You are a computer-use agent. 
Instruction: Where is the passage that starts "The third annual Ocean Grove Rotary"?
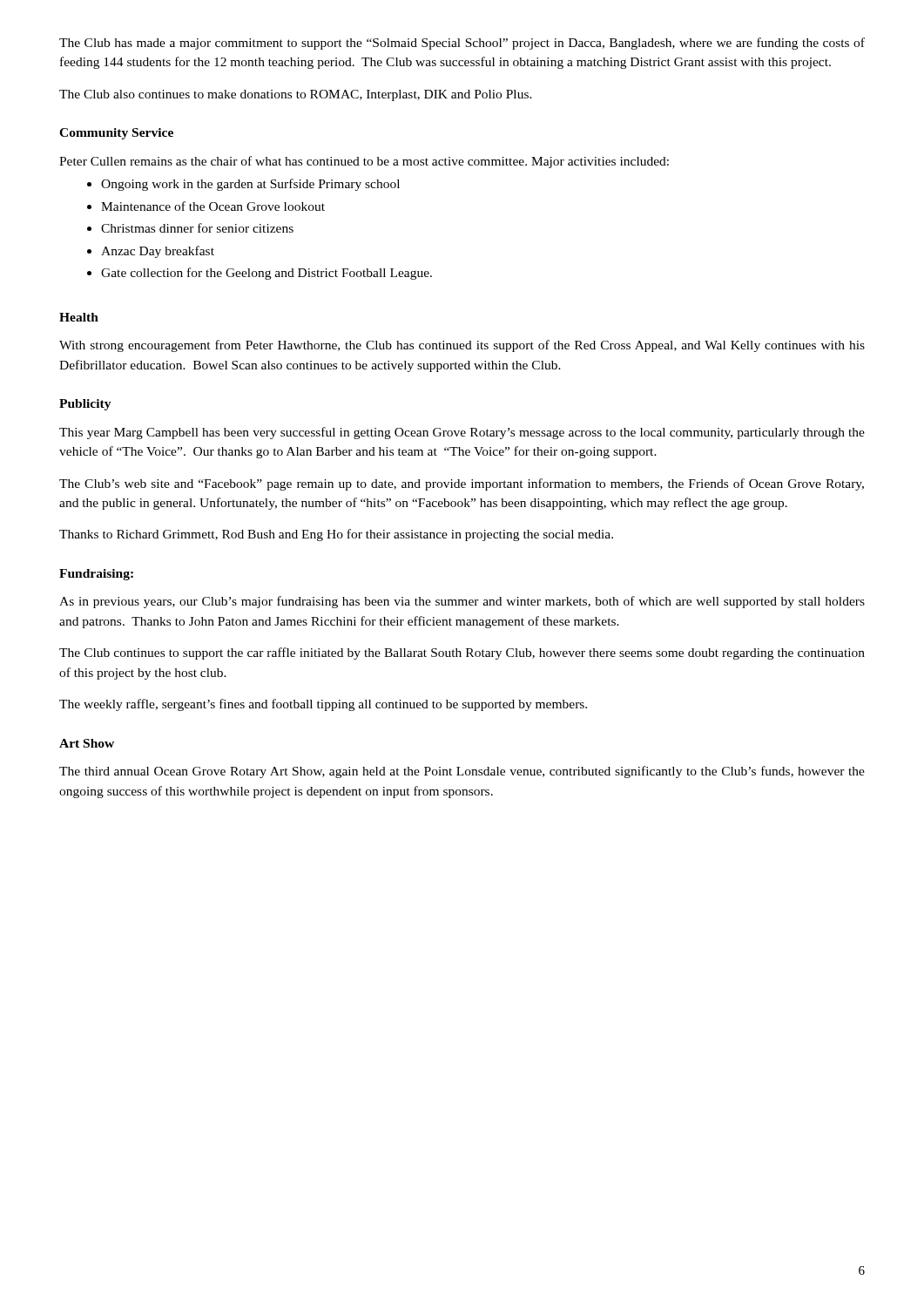point(462,781)
